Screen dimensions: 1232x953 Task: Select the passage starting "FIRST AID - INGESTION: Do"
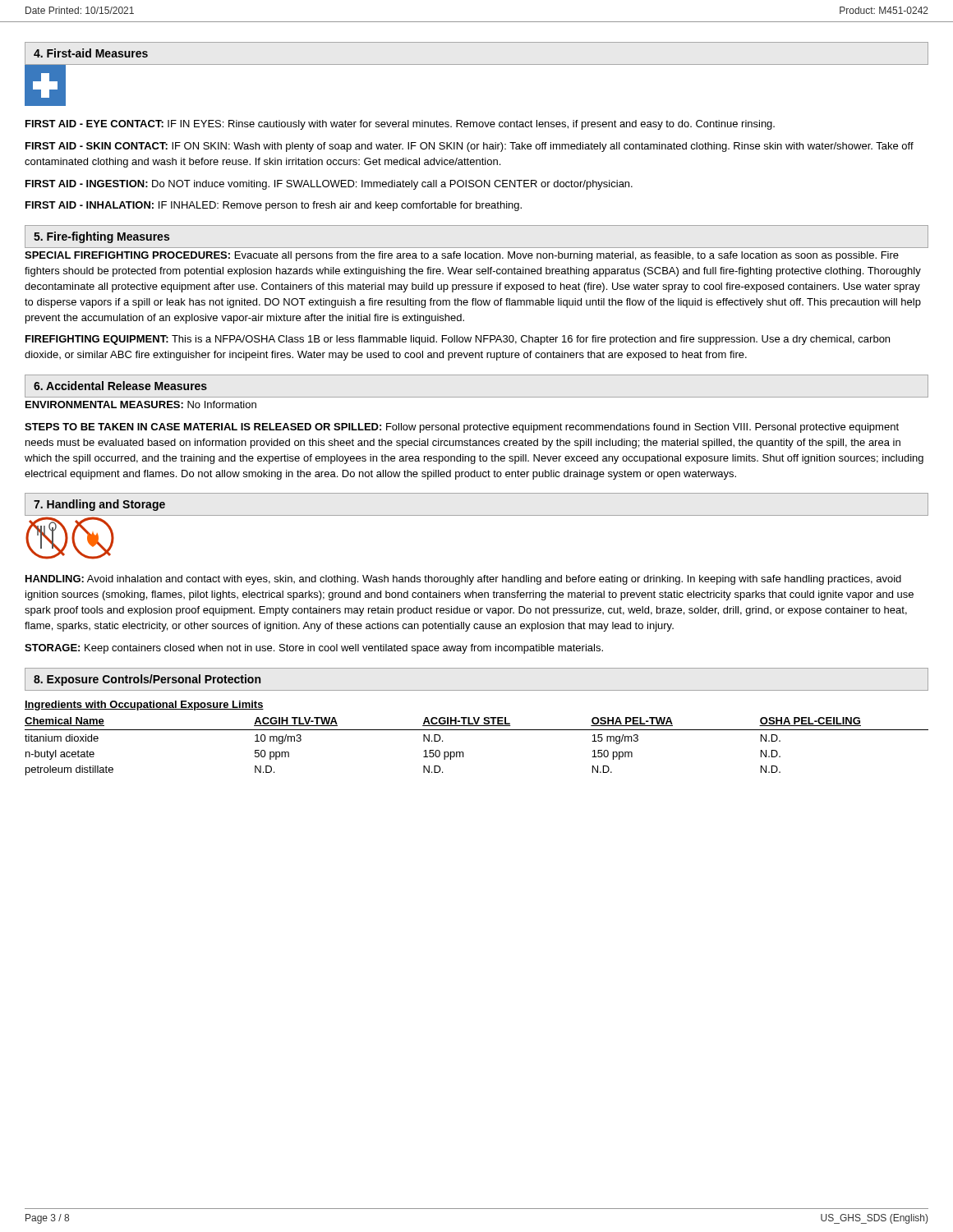[x=329, y=183]
